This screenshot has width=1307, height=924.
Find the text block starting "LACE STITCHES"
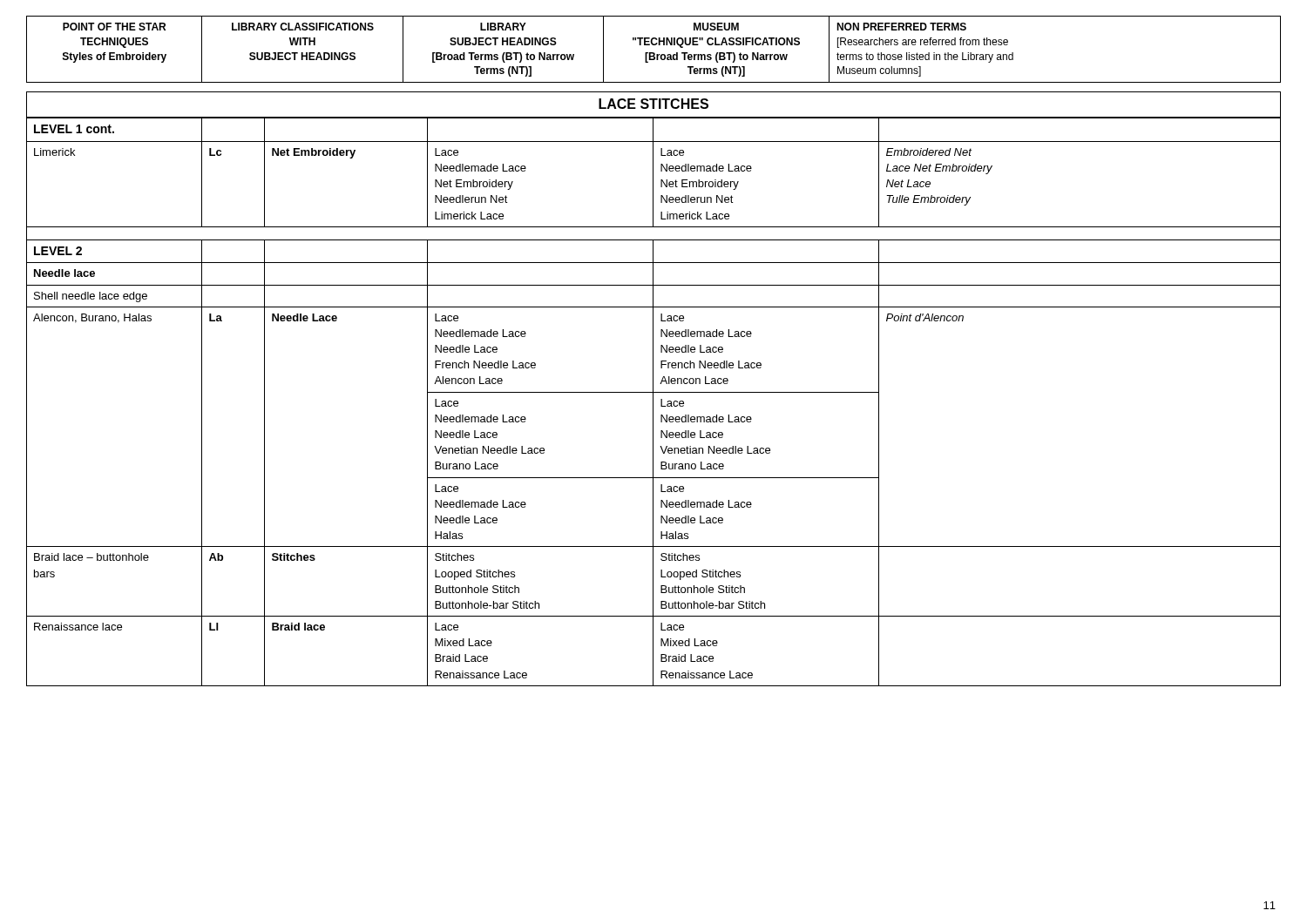[654, 104]
